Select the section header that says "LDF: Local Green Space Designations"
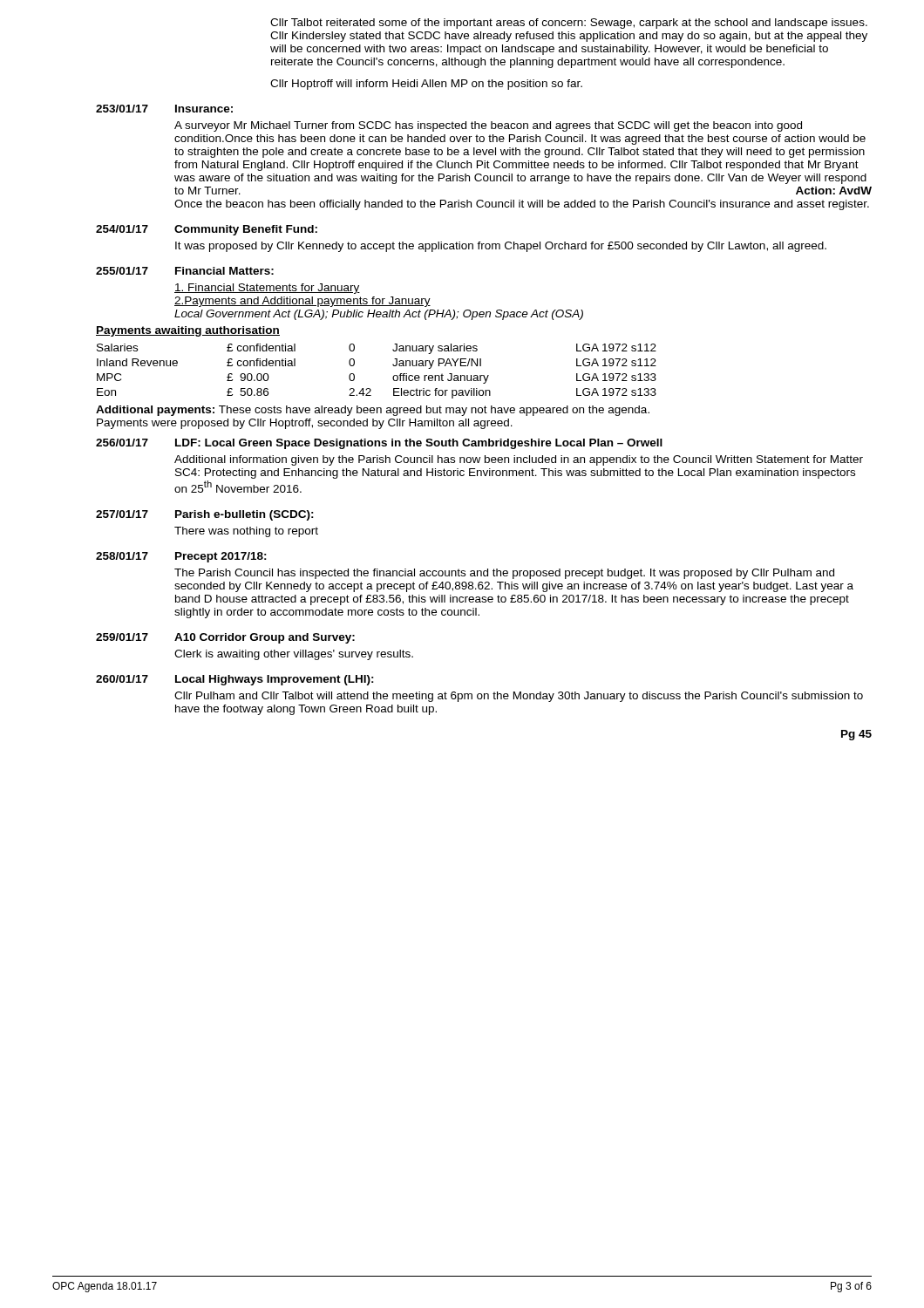The width and height of the screenshot is (924, 1308). (x=419, y=442)
